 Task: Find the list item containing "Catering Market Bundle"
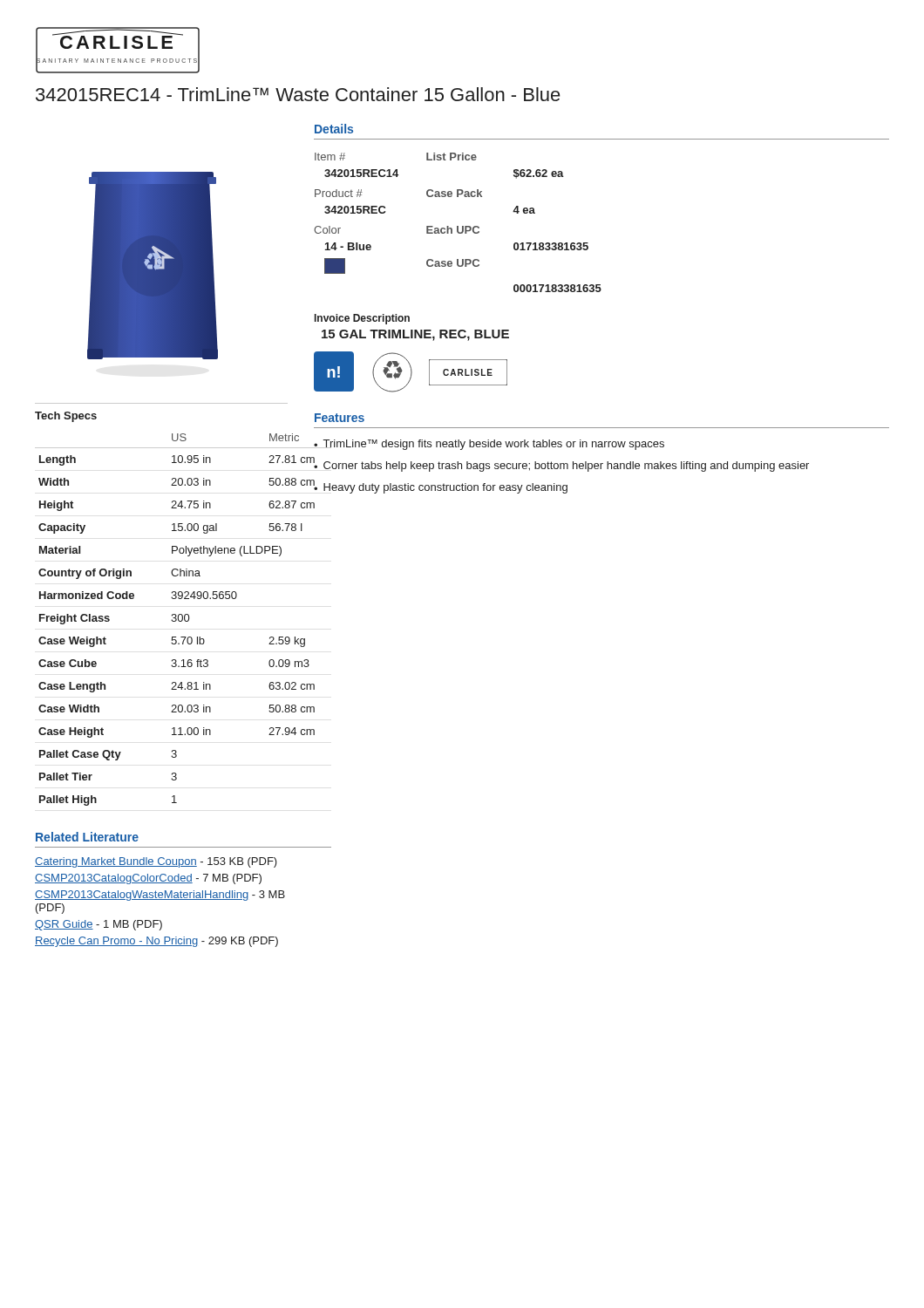click(156, 861)
